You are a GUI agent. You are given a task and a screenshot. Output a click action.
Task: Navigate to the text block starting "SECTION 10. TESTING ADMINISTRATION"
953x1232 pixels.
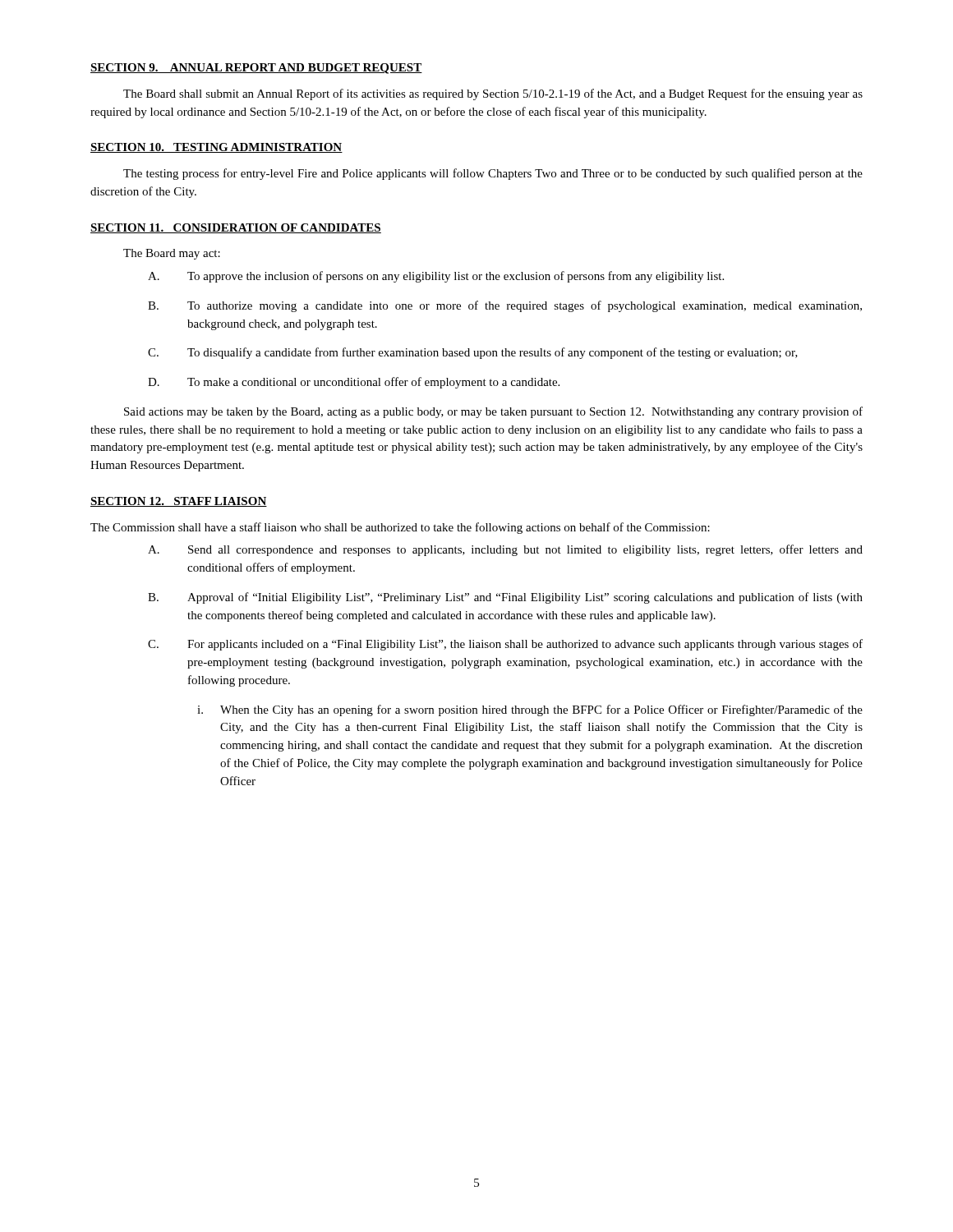click(216, 147)
